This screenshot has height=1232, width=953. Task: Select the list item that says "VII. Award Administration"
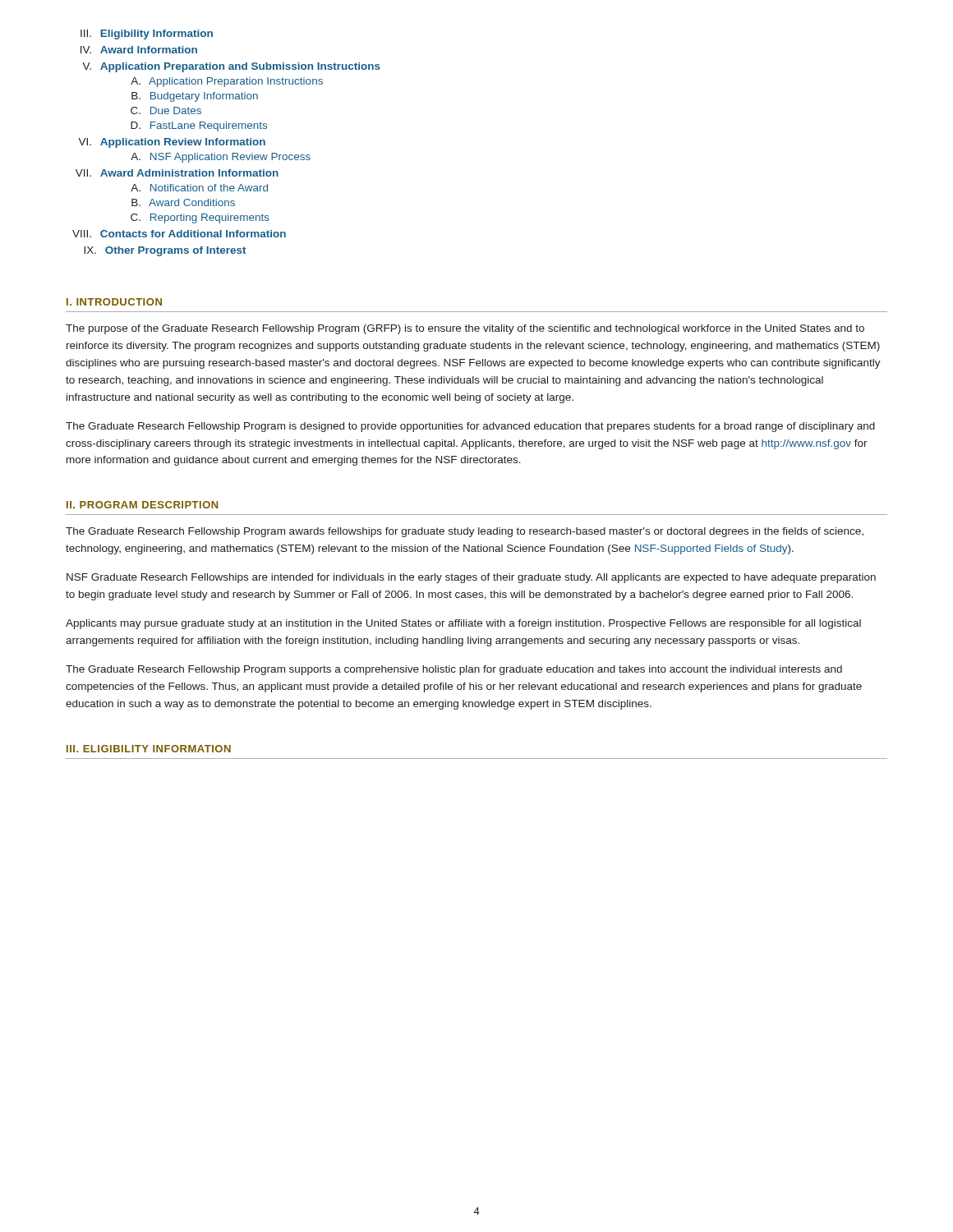point(172,173)
